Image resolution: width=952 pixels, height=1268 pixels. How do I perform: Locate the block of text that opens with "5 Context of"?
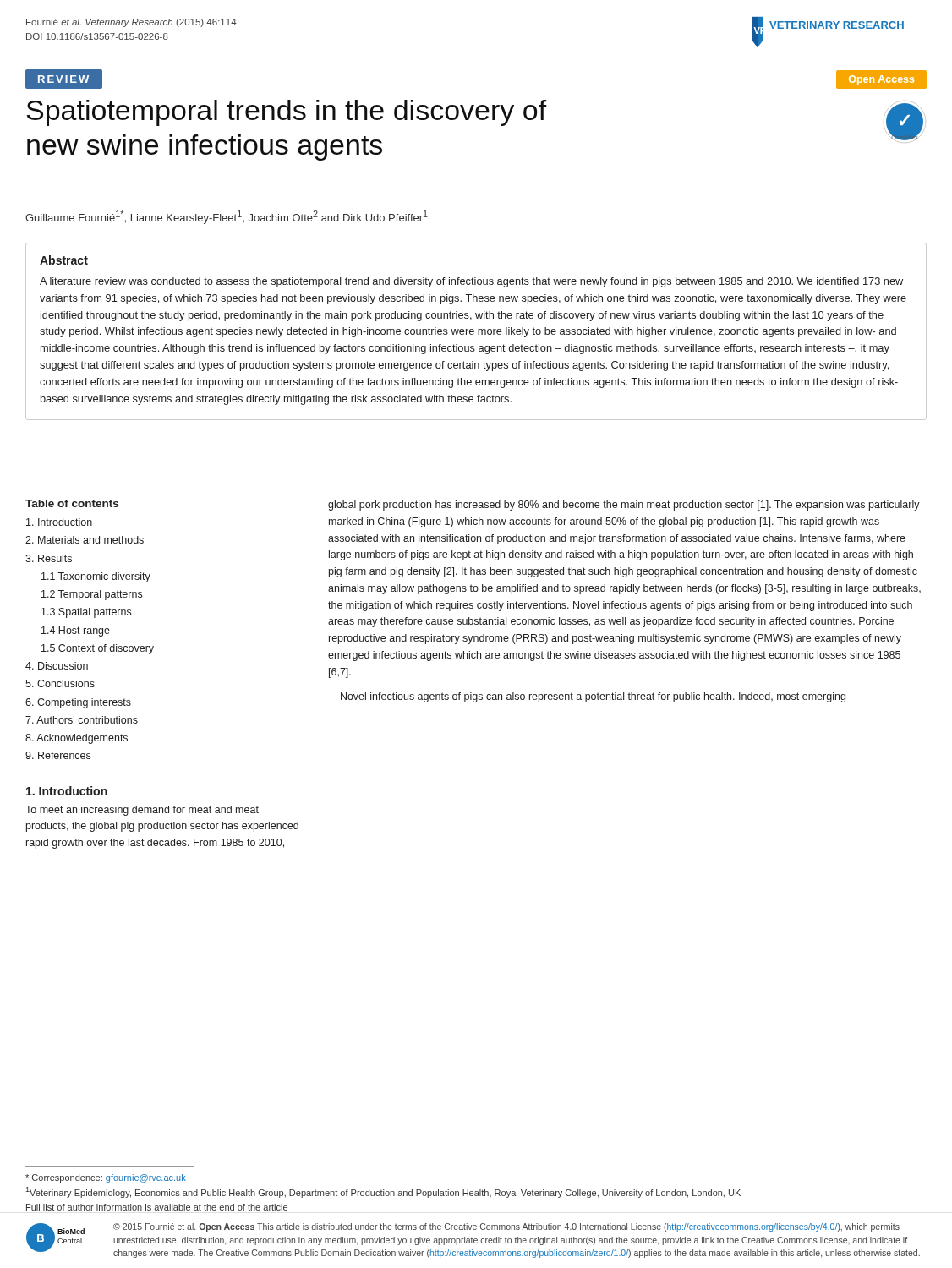click(97, 648)
